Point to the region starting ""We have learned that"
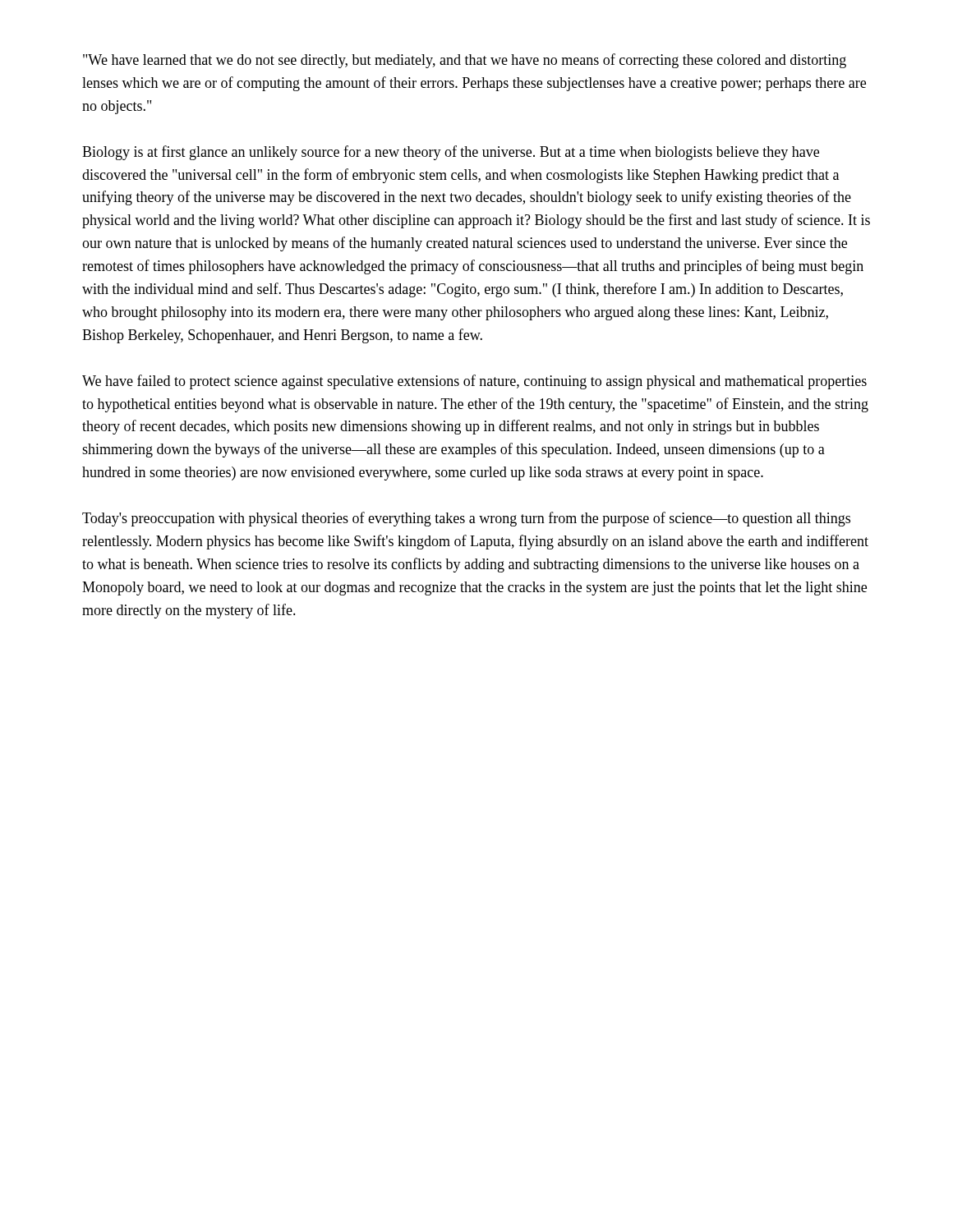 (474, 83)
